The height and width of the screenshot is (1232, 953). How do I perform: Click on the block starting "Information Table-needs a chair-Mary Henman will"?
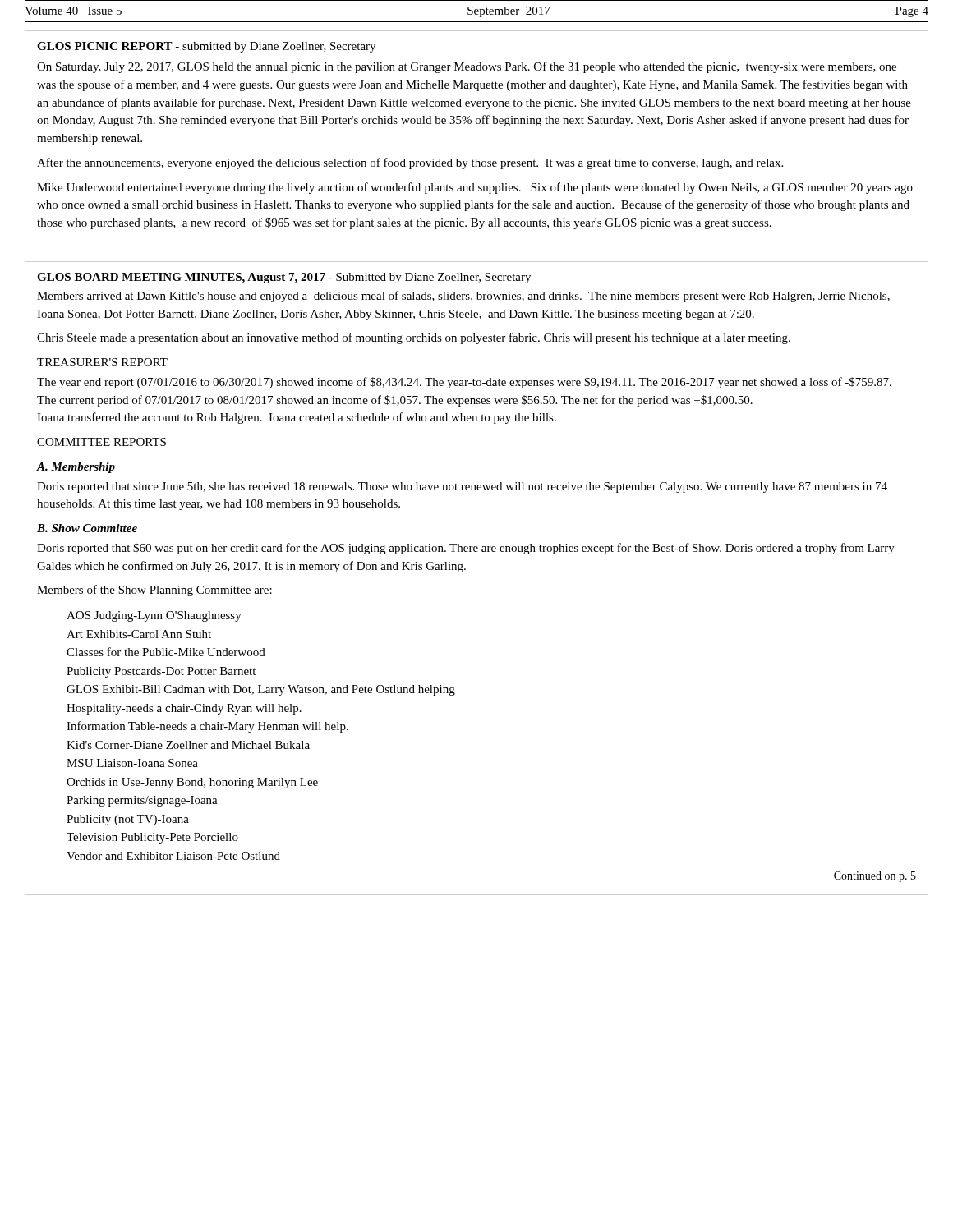pos(208,726)
